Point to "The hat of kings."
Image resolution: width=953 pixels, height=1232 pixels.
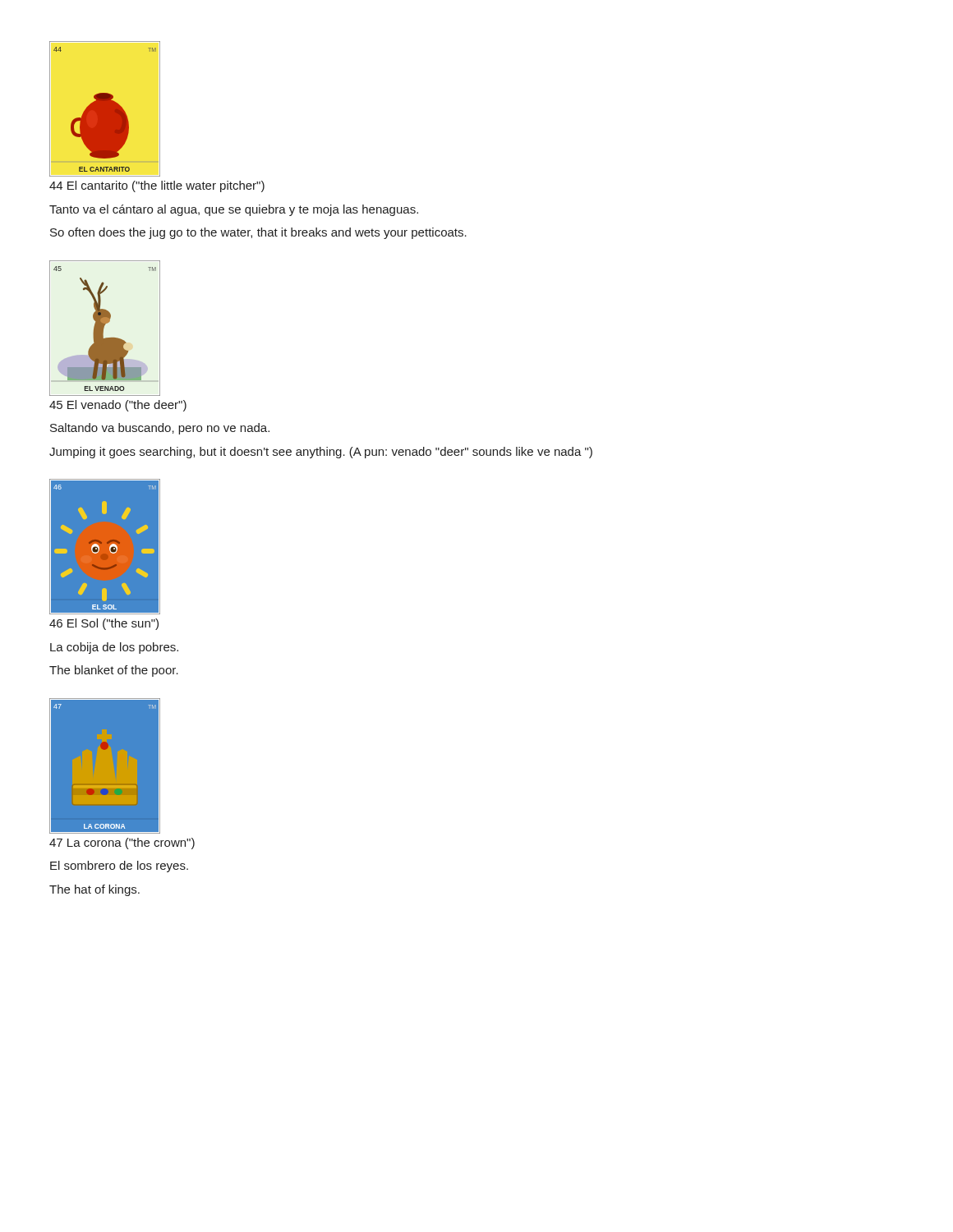tap(95, 889)
